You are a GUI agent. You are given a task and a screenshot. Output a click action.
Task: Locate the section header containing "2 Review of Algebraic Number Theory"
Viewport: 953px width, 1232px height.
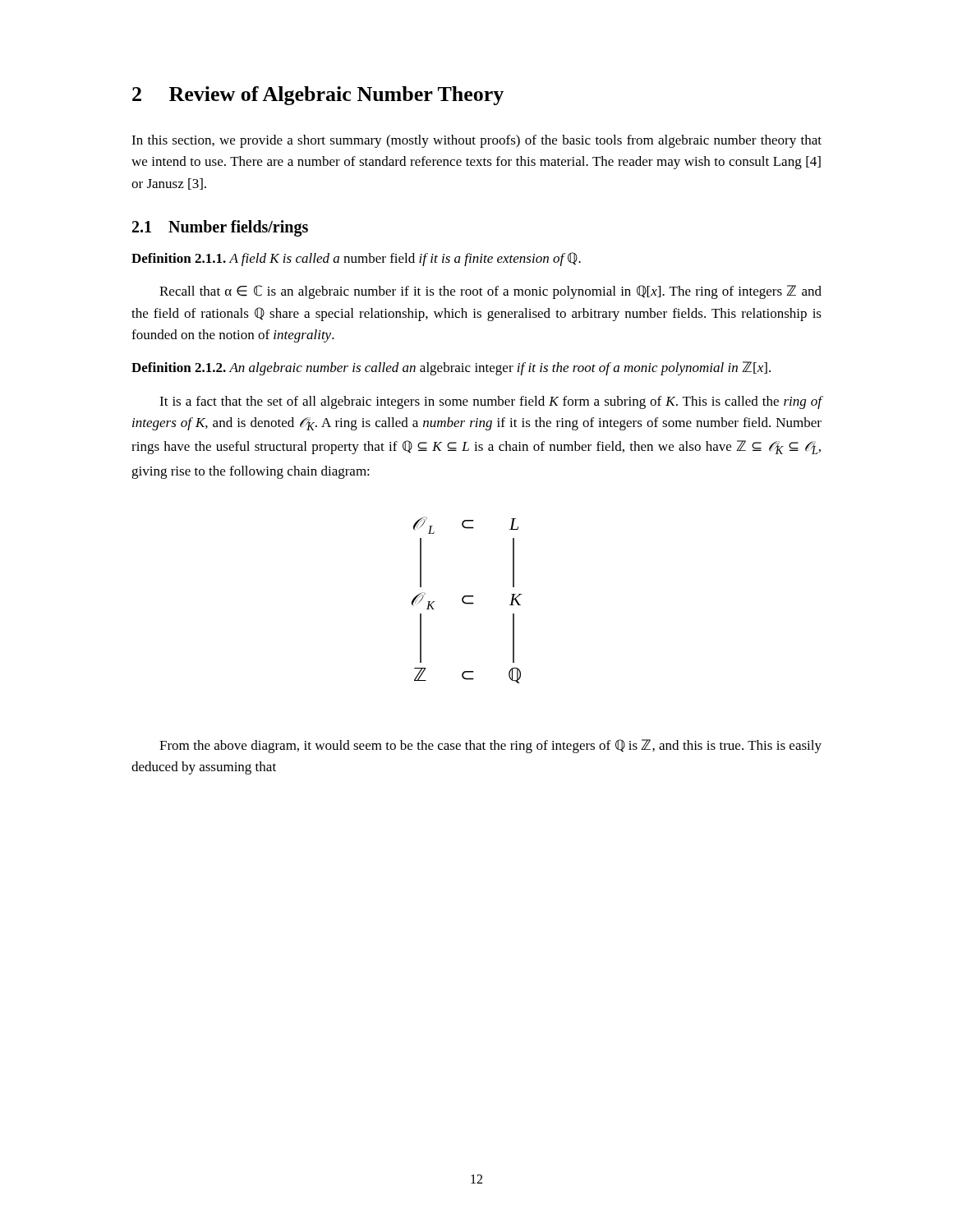[476, 96]
